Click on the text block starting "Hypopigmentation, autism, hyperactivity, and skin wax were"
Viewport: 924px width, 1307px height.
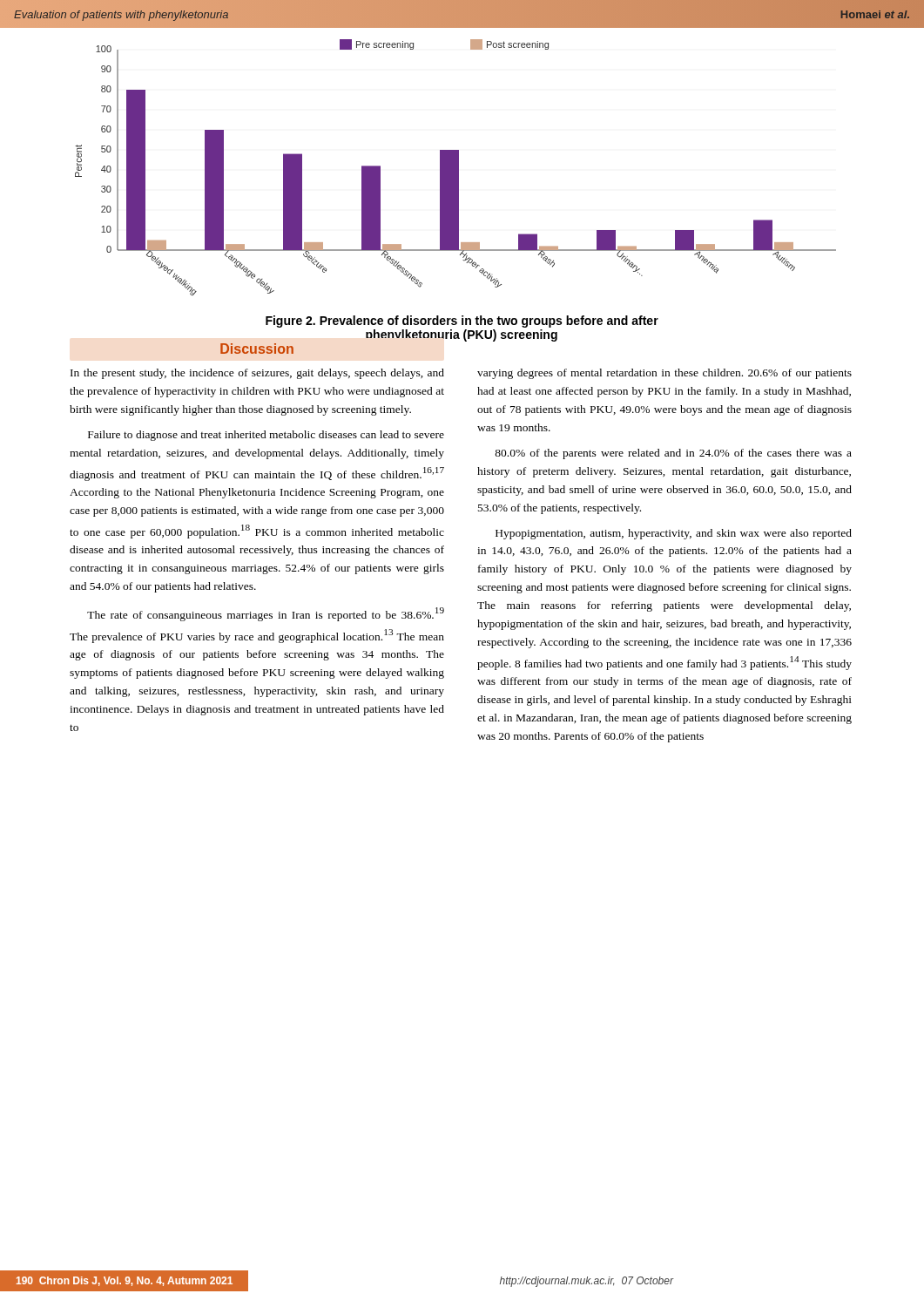(664, 634)
